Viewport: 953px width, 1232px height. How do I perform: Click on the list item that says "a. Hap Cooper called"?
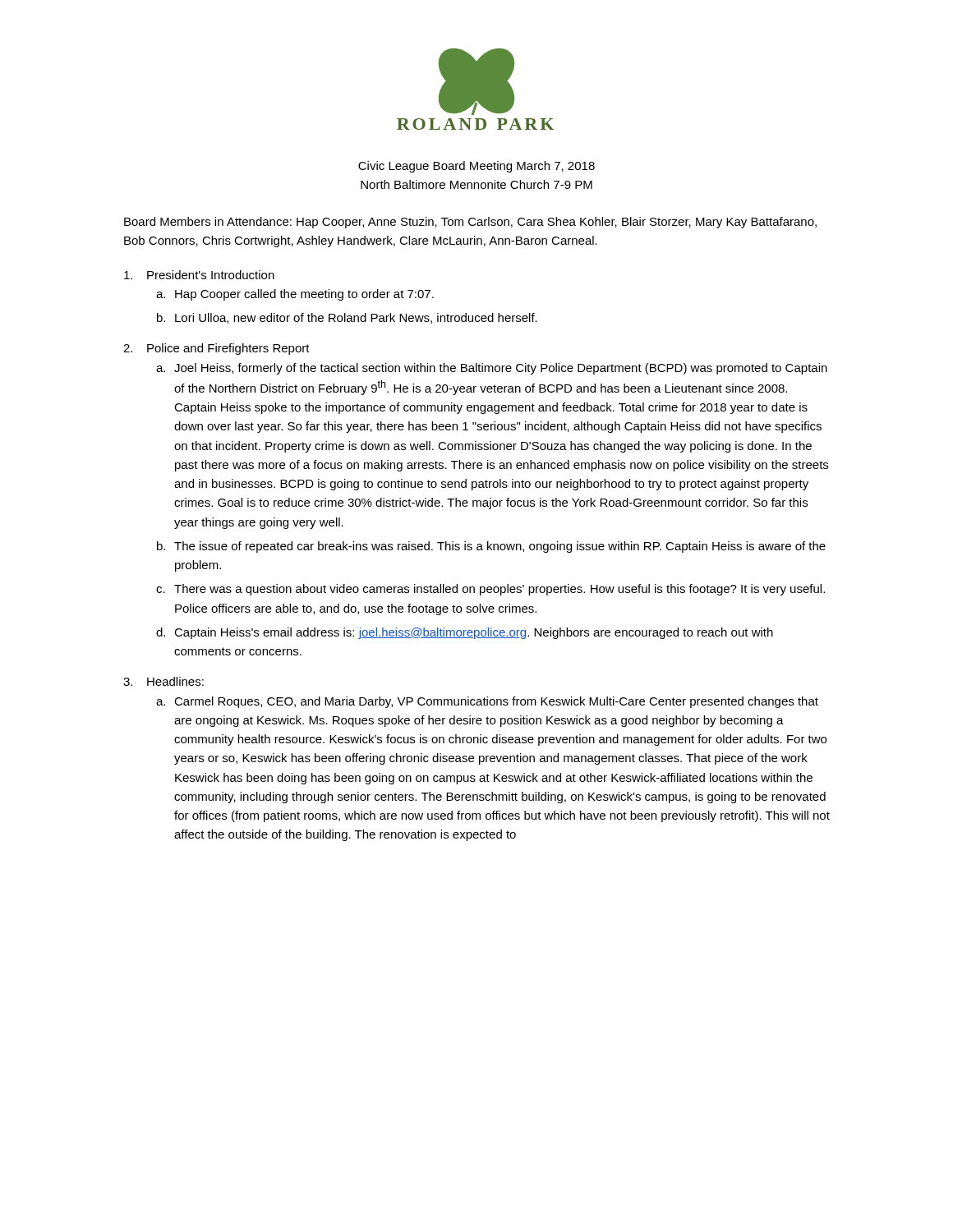click(x=295, y=294)
